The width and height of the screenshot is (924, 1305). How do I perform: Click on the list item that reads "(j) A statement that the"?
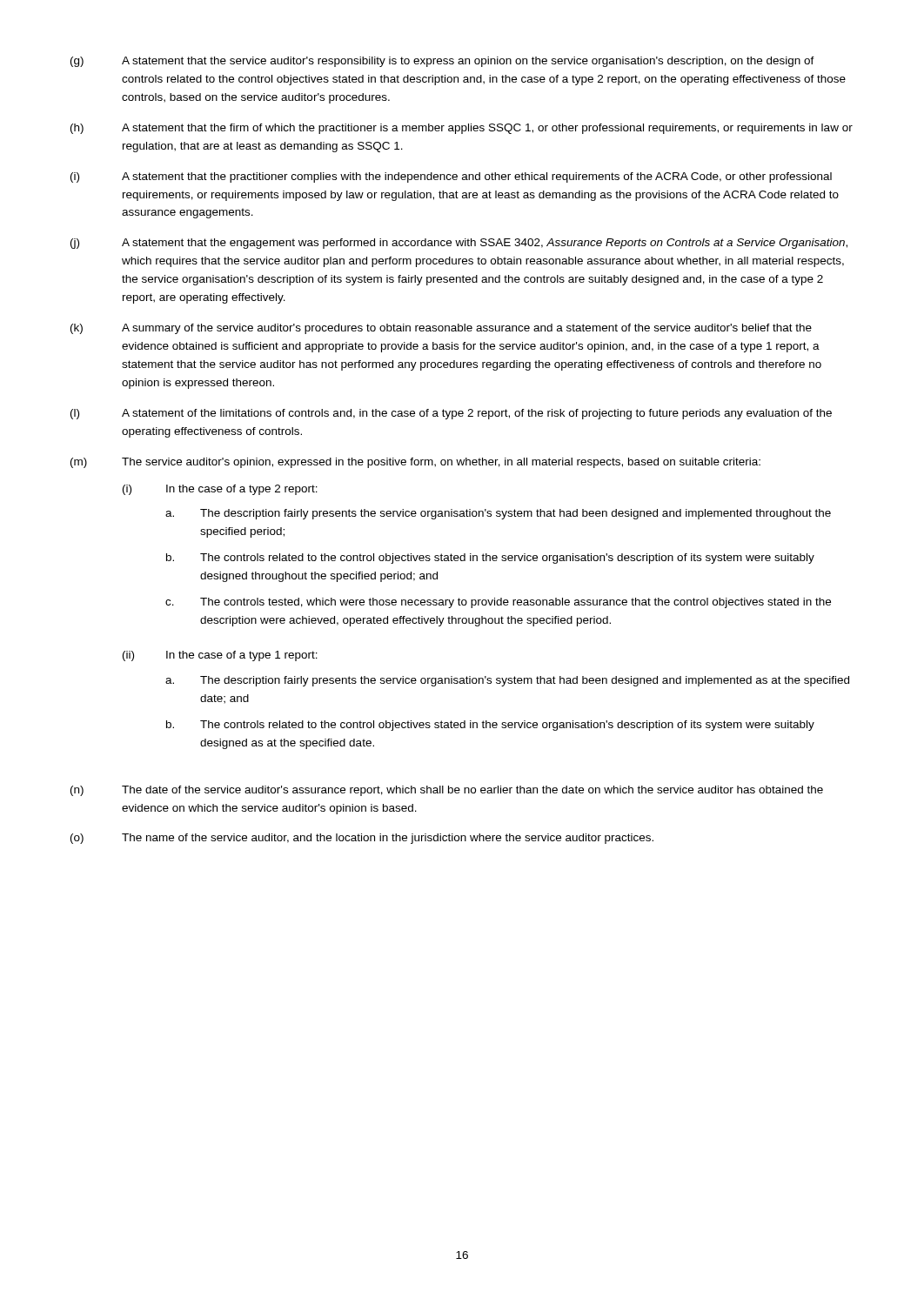pyautogui.click(x=462, y=271)
